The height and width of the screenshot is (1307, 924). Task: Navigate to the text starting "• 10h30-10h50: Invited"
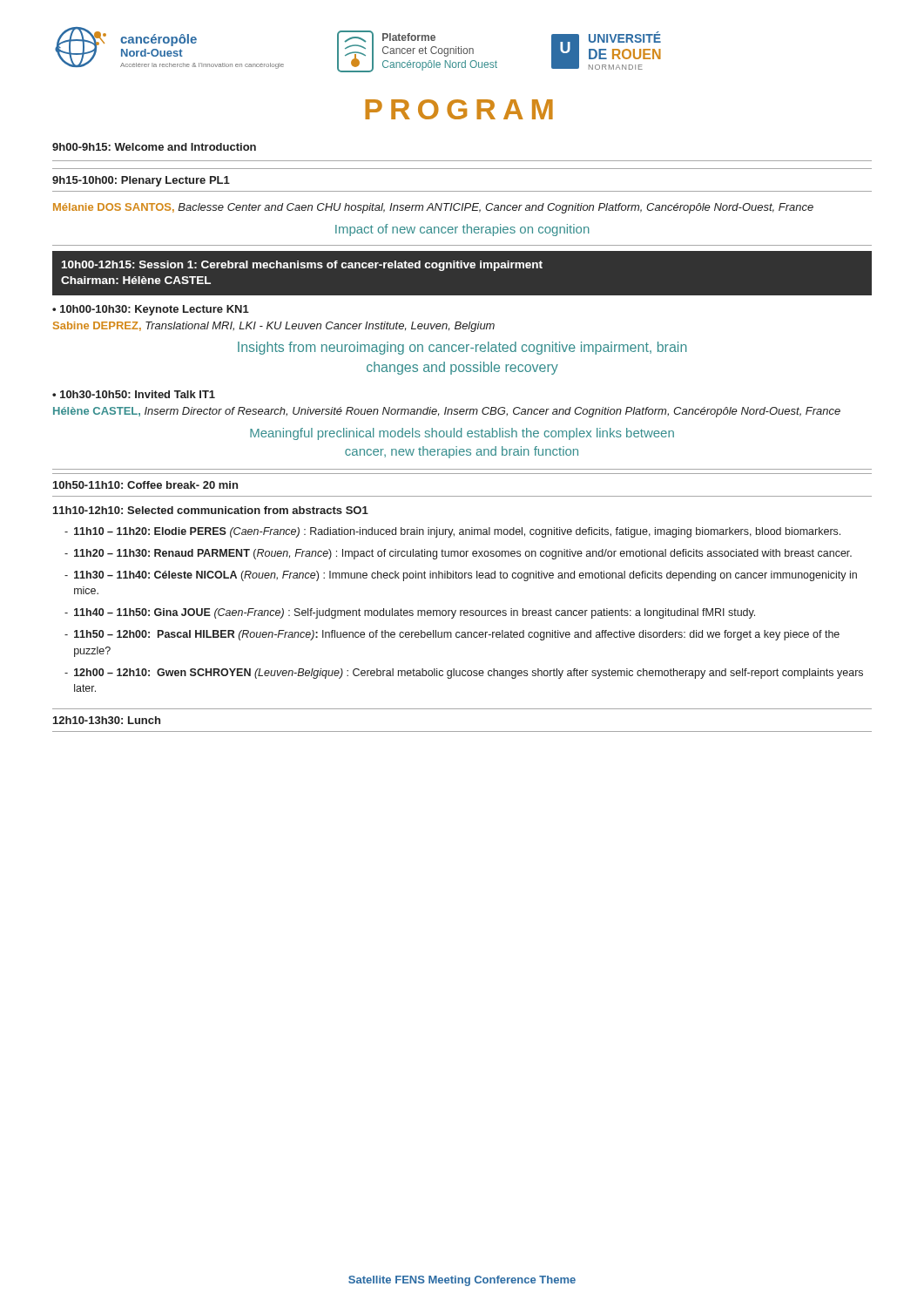[134, 394]
